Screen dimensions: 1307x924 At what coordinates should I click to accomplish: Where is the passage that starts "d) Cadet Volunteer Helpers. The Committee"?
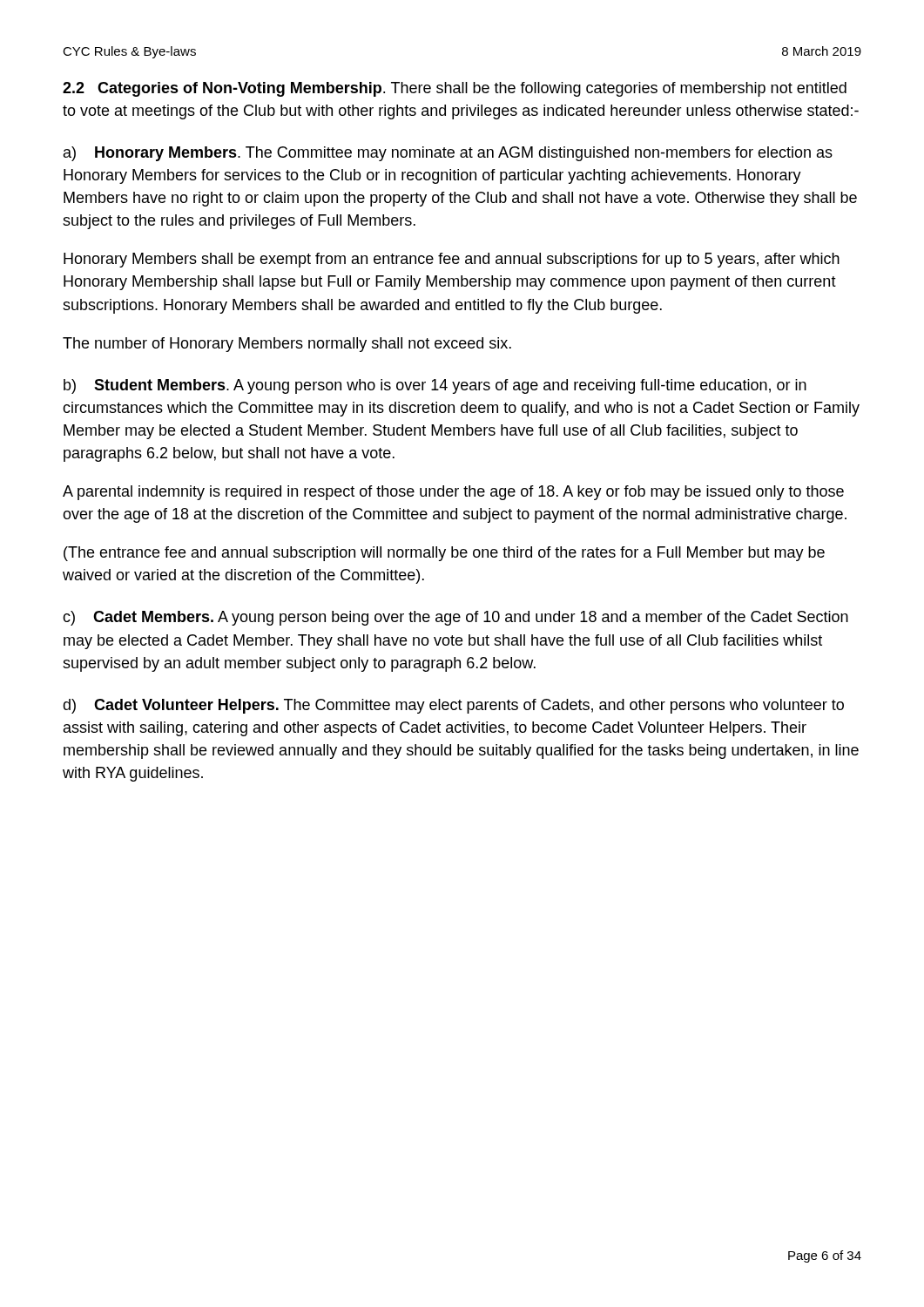tap(462, 739)
